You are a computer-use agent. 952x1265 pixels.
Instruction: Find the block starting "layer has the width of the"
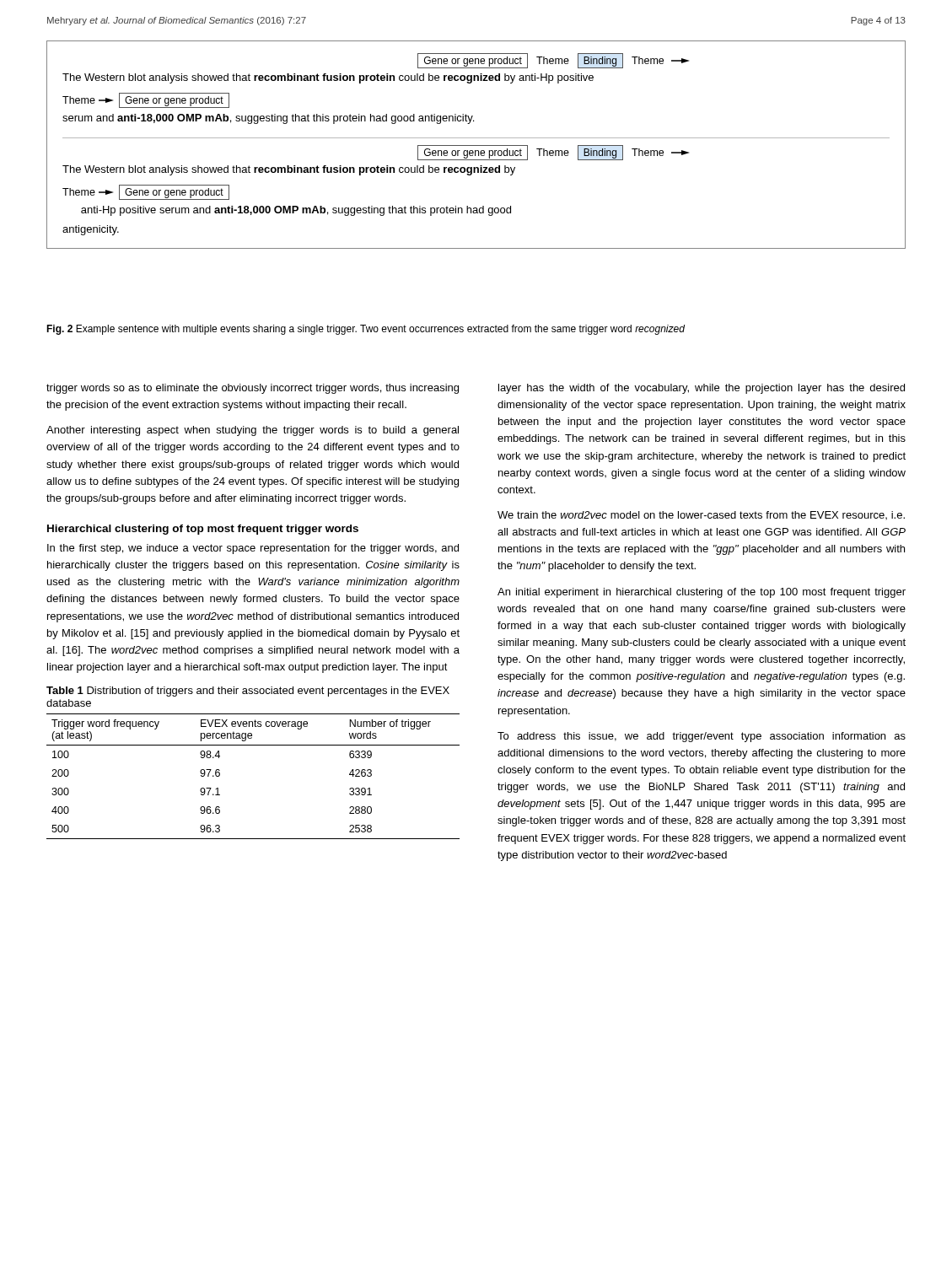click(x=702, y=438)
